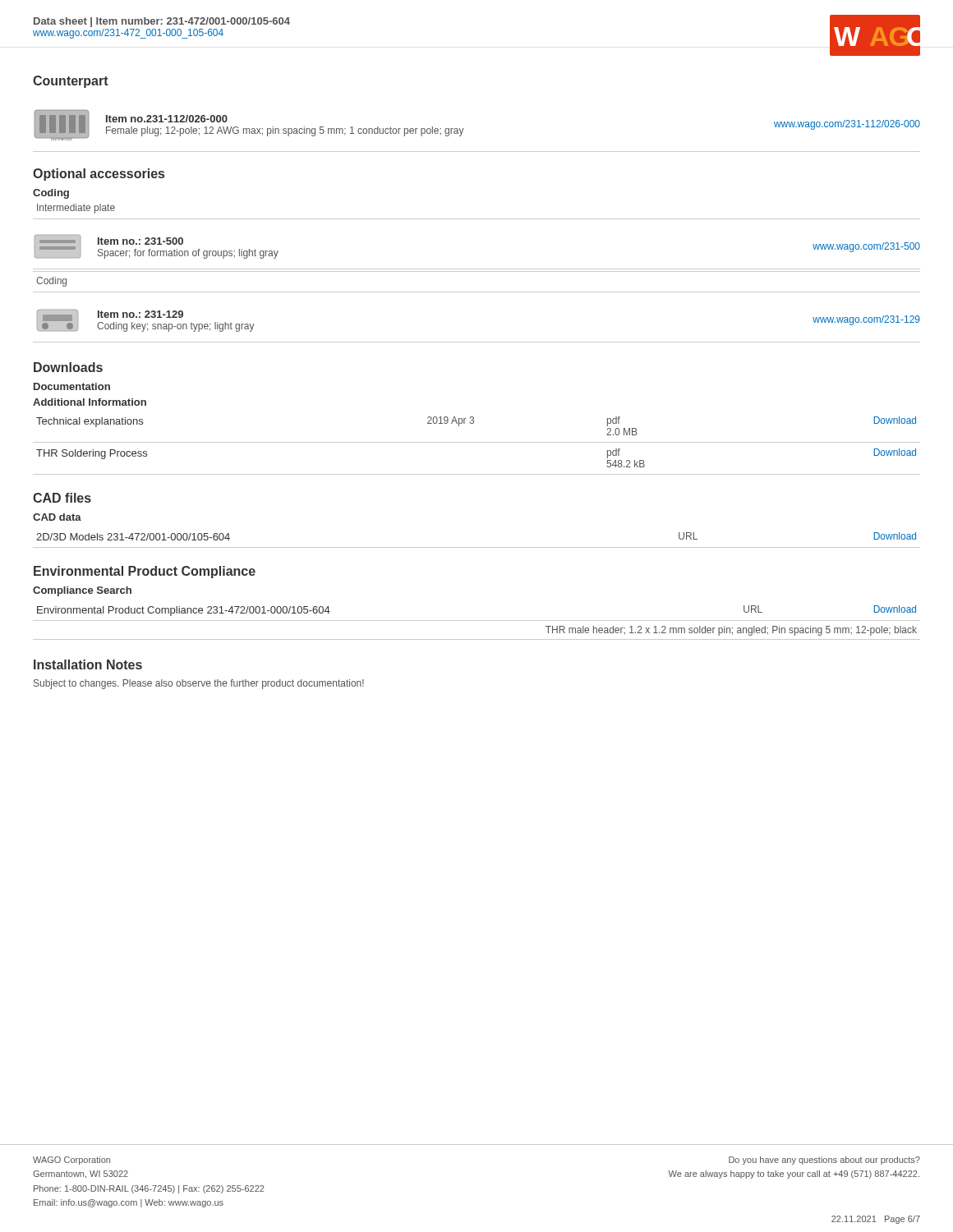
Task: Locate the text starting "CAD data"
Action: [x=57, y=517]
